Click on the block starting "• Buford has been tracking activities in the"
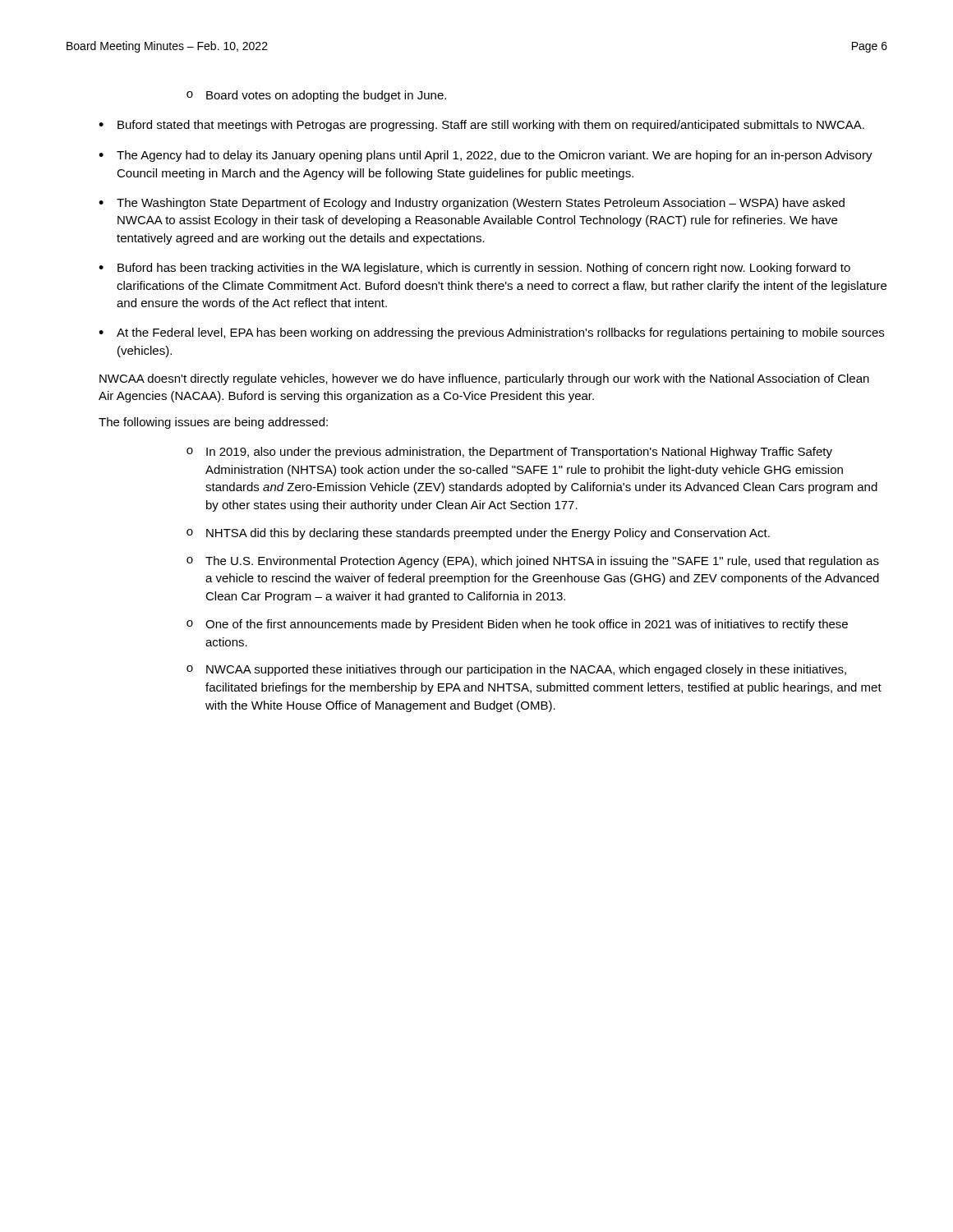Screen dimensions: 1232x953 [x=493, y=285]
